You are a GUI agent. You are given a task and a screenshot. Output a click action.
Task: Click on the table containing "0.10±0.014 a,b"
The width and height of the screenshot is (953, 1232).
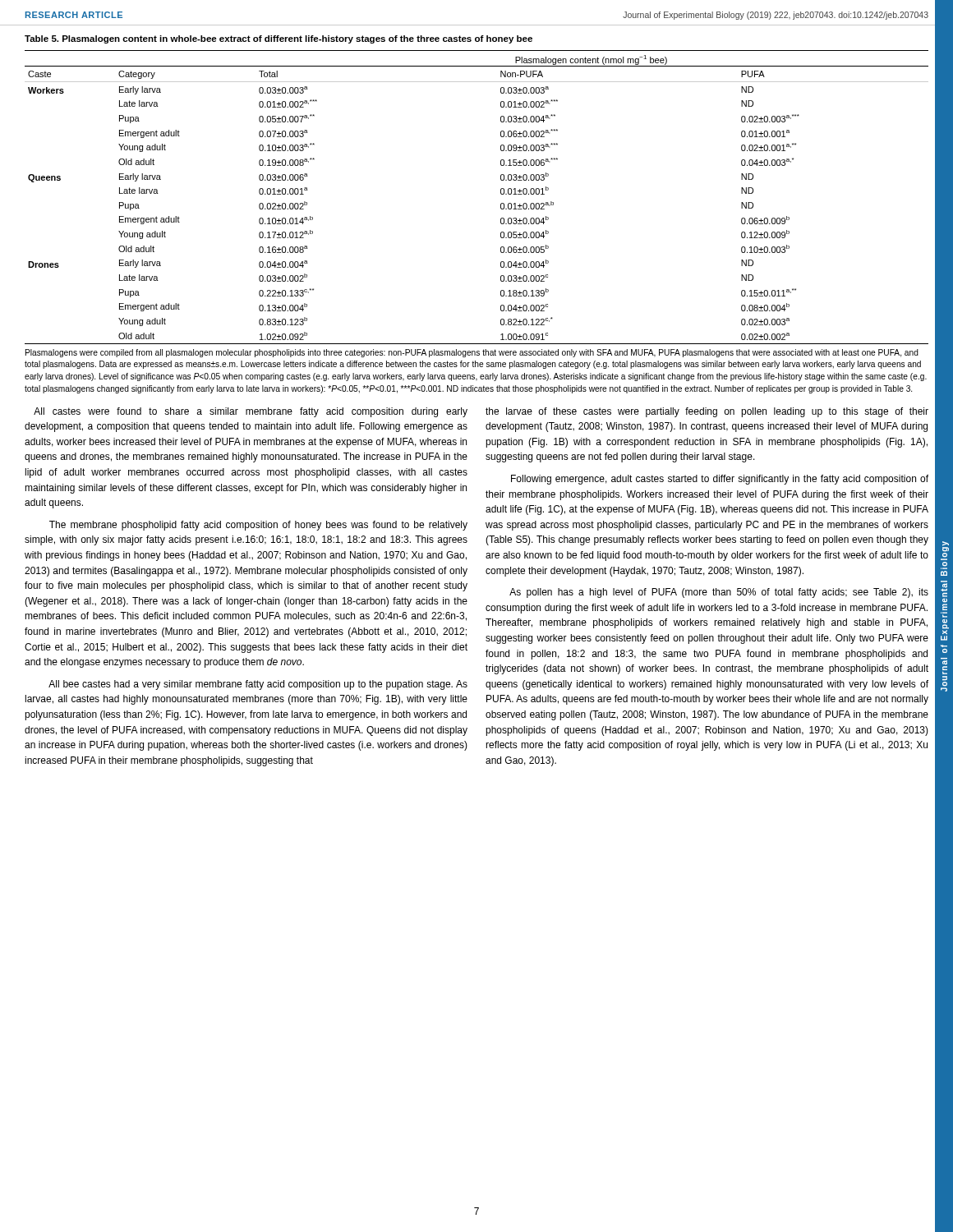pyautogui.click(x=476, y=197)
